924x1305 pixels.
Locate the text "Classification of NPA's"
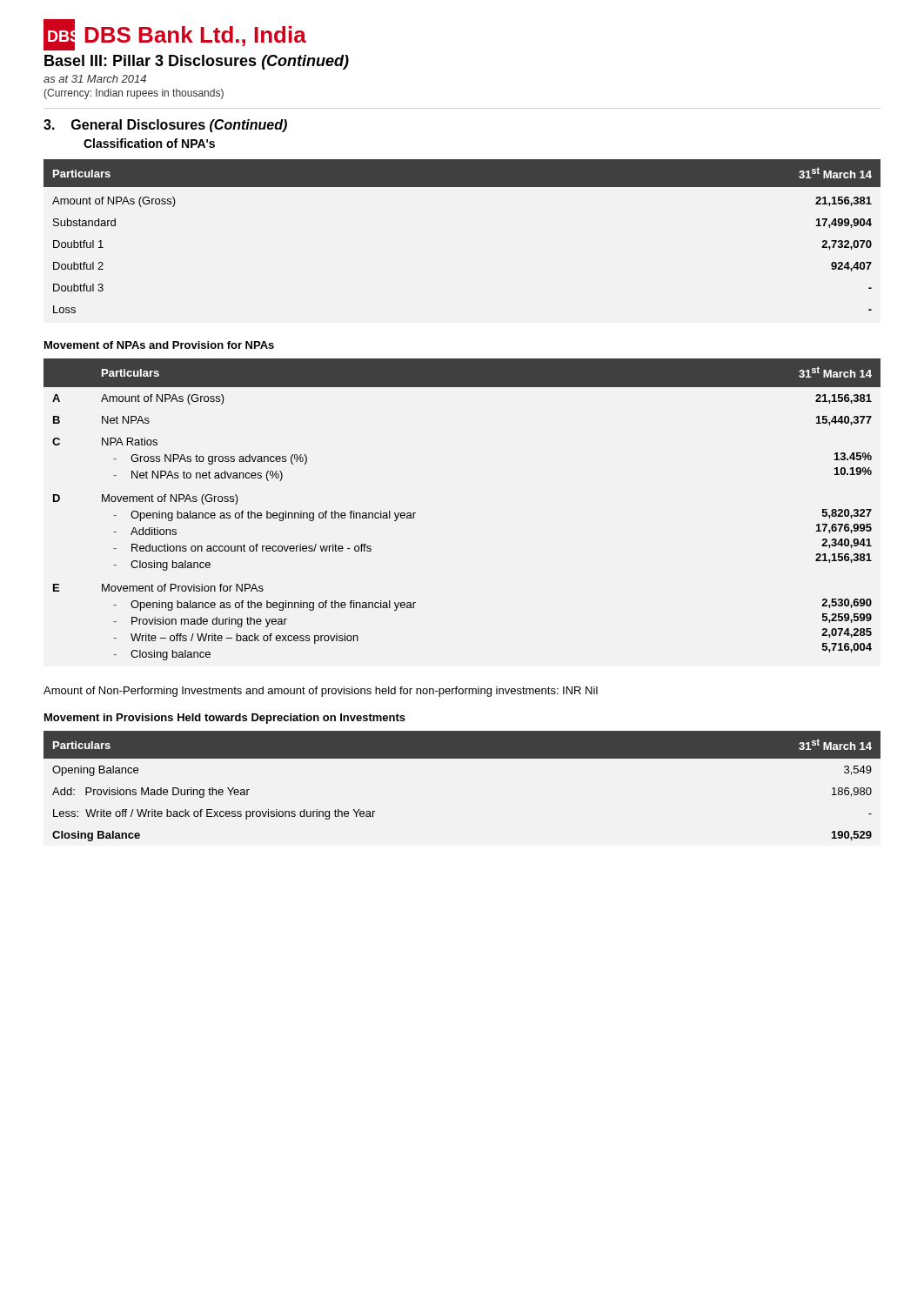tap(150, 144)
